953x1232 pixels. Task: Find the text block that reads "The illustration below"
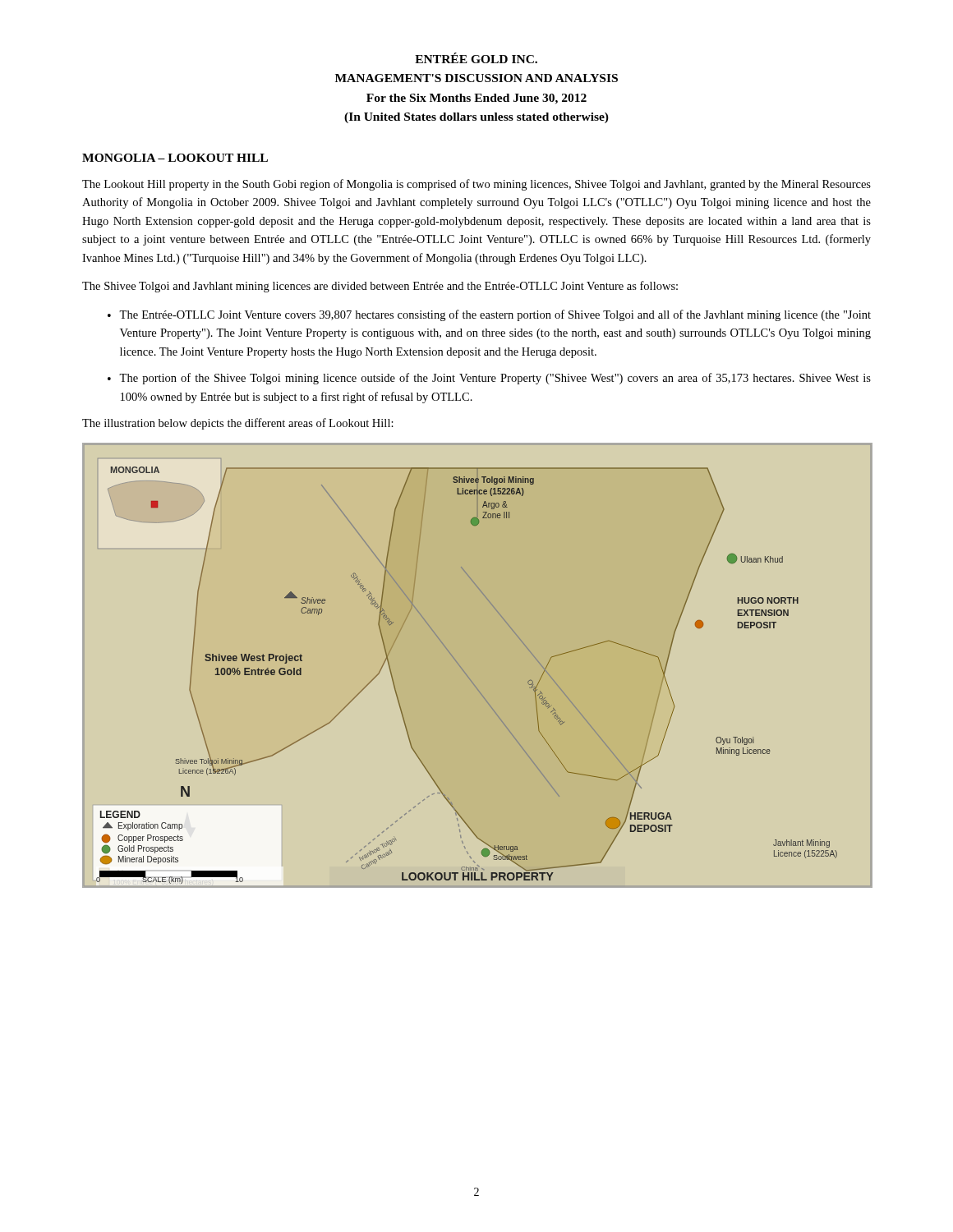point(238,423)
